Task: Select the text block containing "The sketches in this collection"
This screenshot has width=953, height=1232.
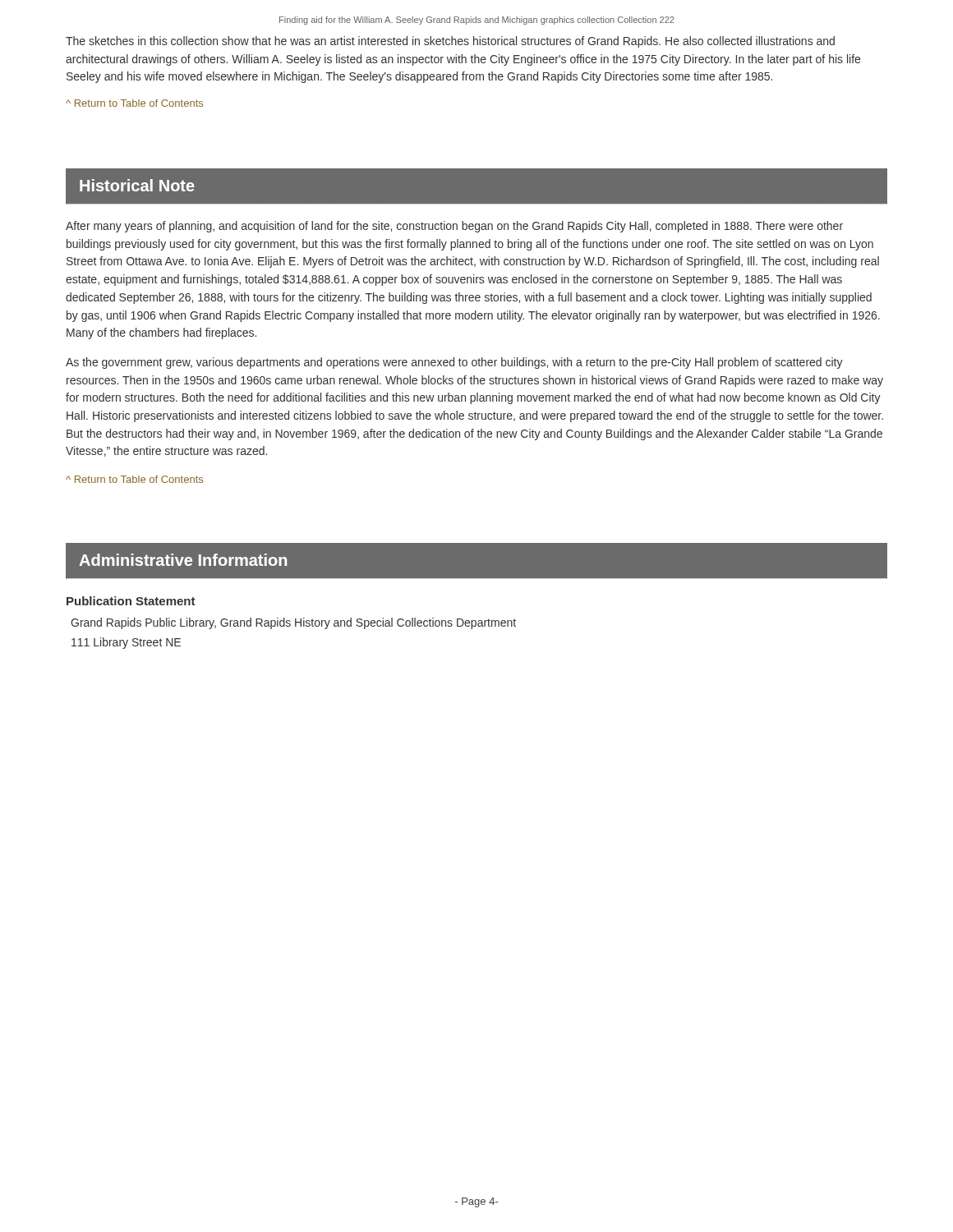Action: pos(463,59)
